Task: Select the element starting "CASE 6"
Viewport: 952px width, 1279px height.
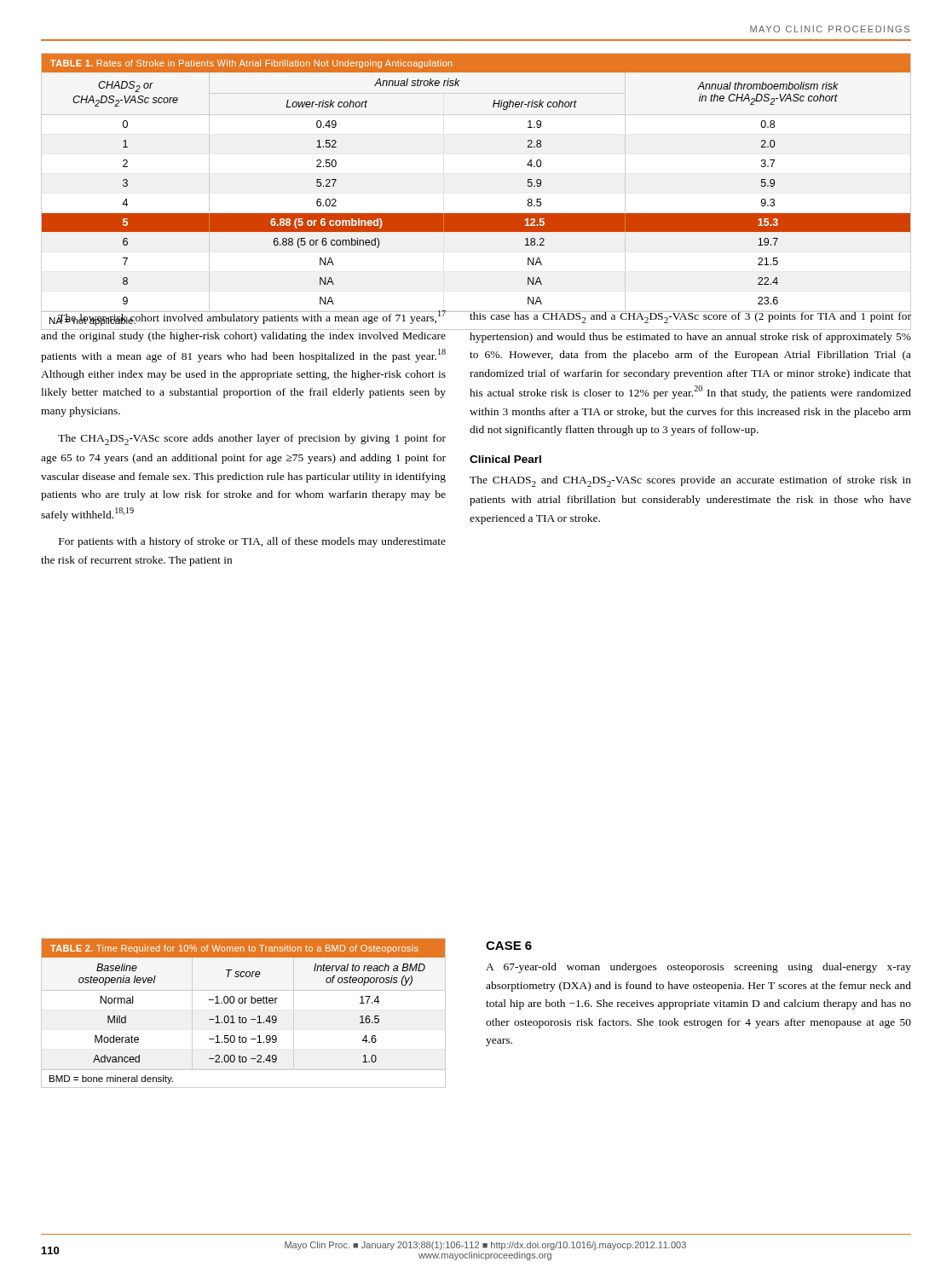Action: (509, 945)
